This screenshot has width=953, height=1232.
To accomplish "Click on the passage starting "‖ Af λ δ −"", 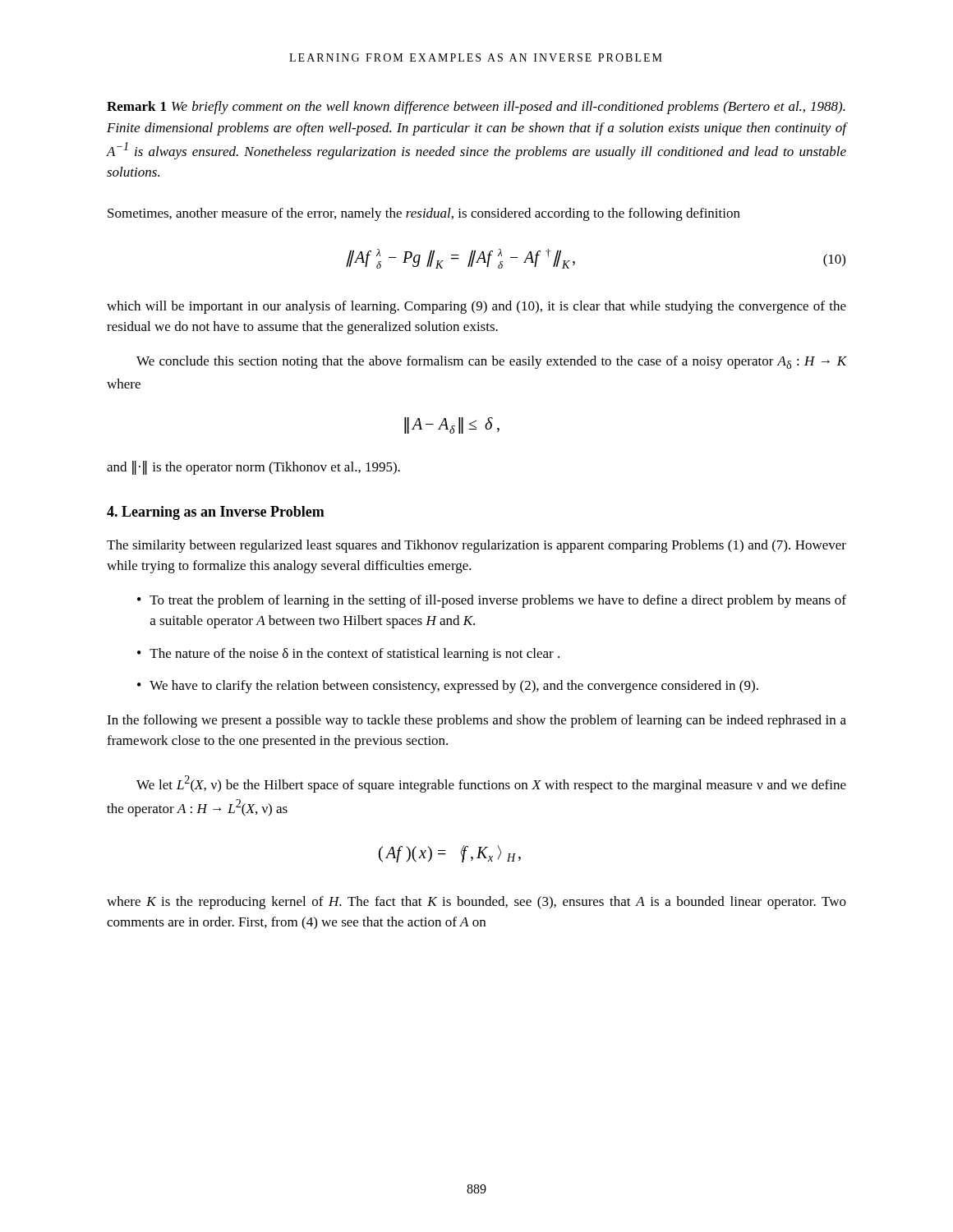I will pyautogui.click(x=480, y=258).
